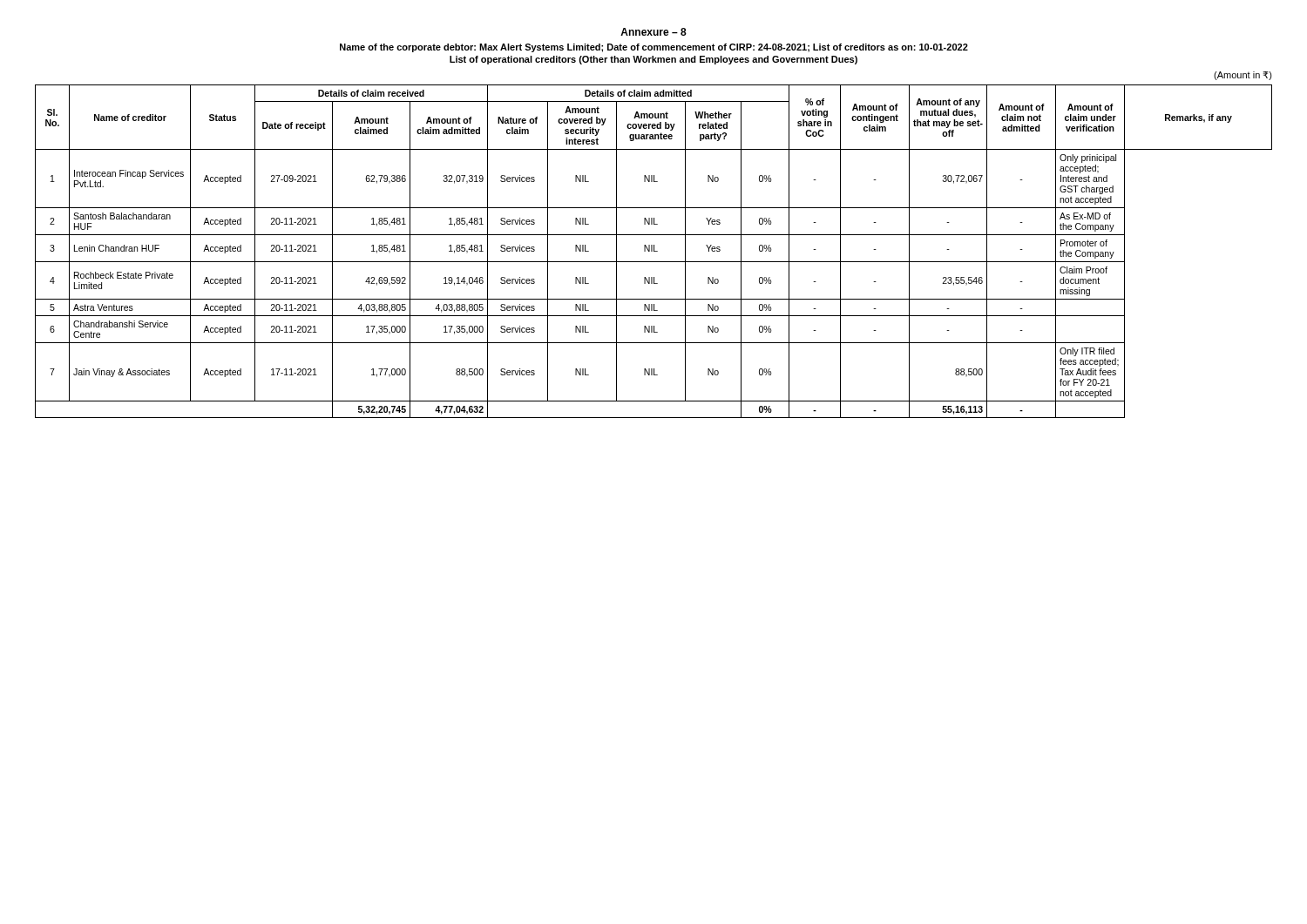
Task: Click on the text that reads "(Amount in ₹)"
Action: point(1243,75)
